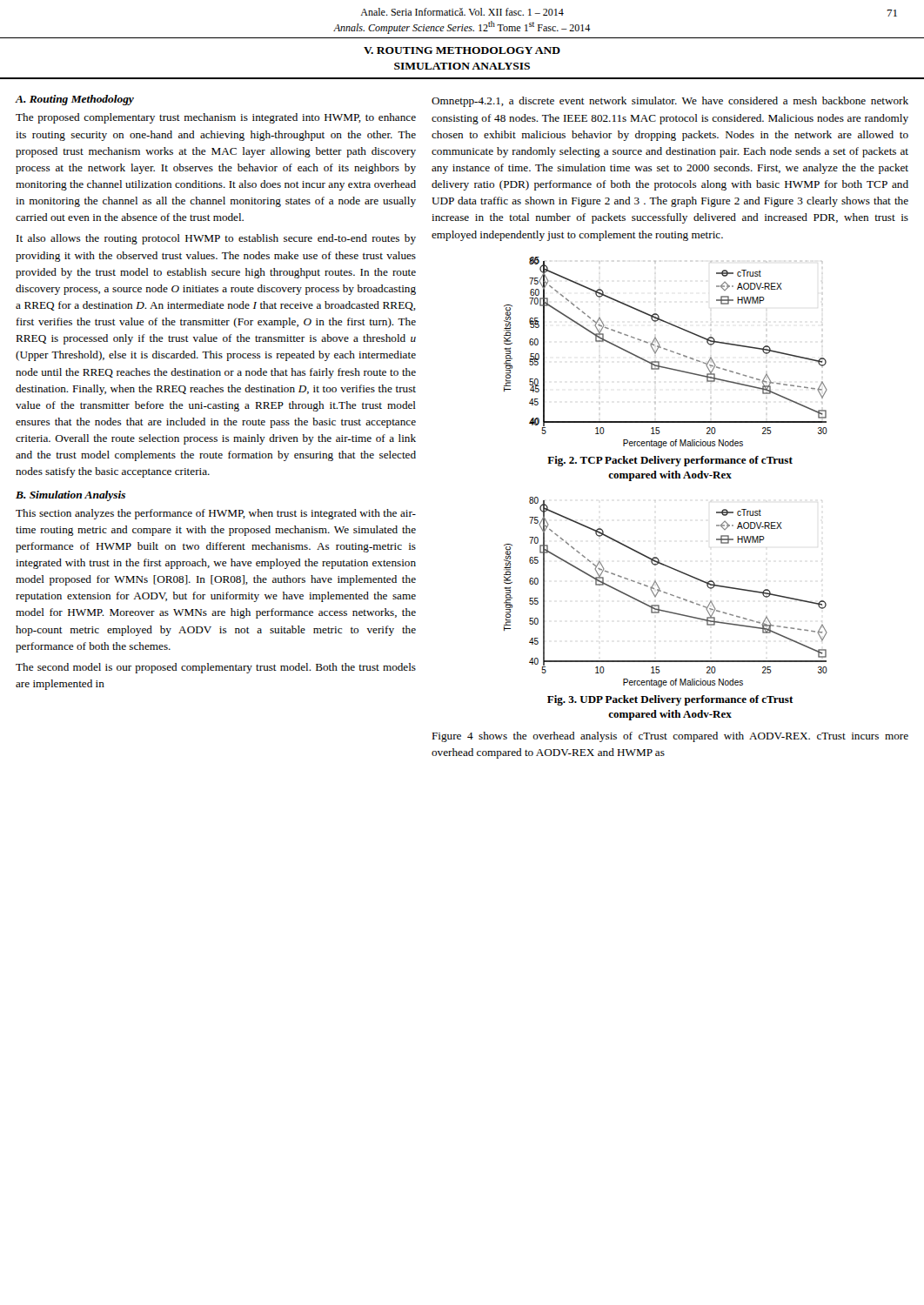Select the caption containing "Fig. 2. TCP Packet"
Screen dimensions: 1305x924
(670, 467)
